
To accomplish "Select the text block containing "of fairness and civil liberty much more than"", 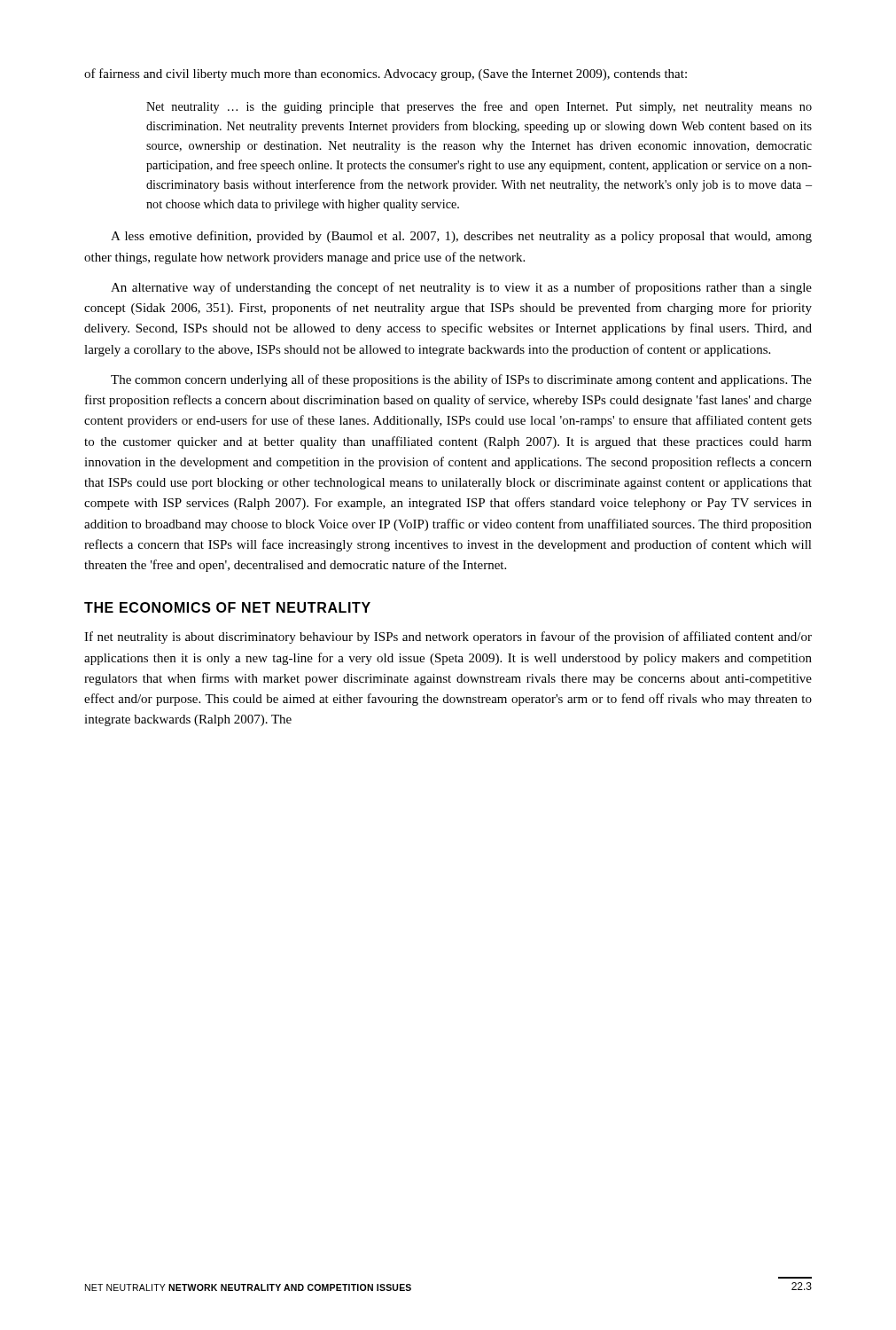I will [448, 74].
